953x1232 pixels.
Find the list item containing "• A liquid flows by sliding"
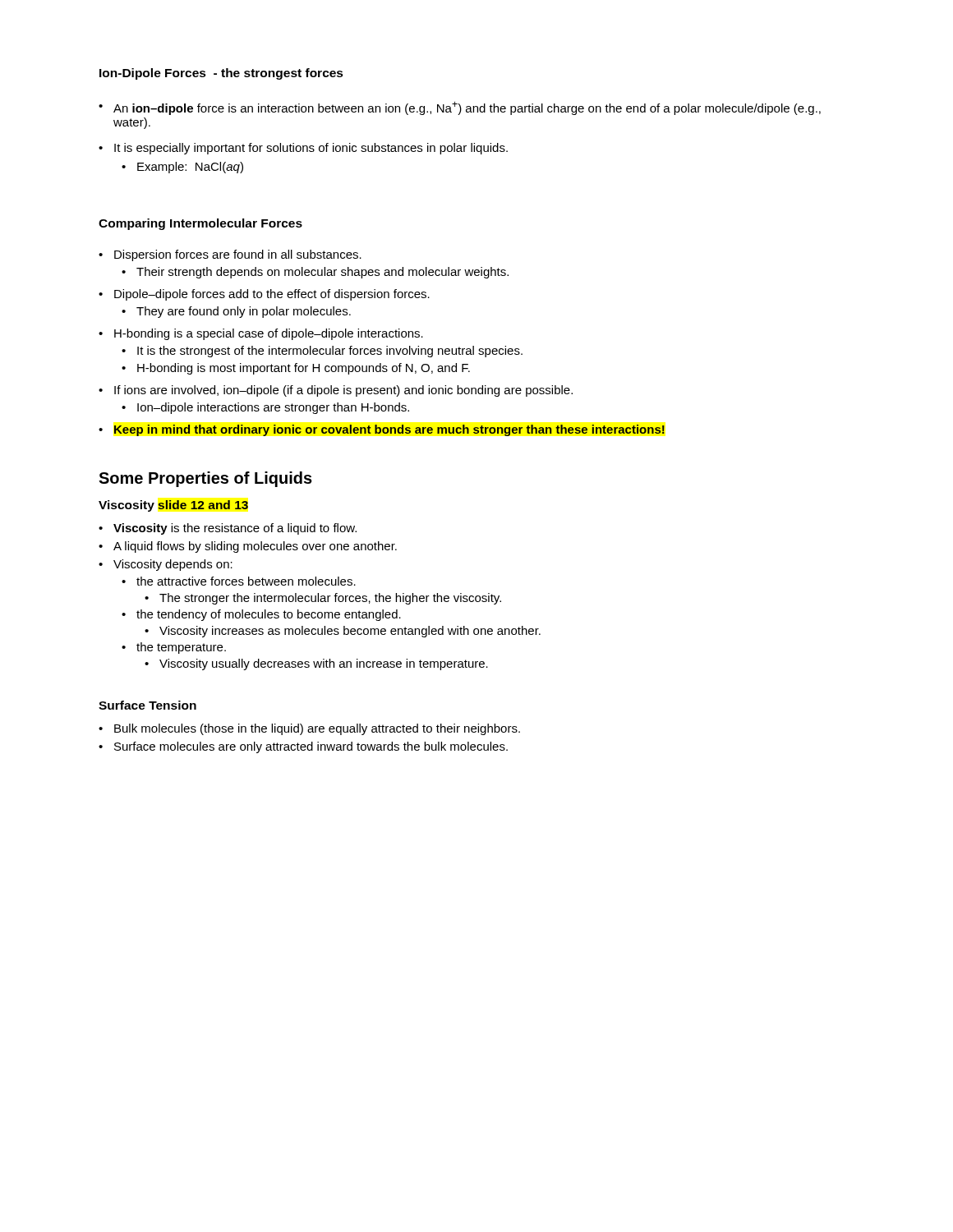[248, 547]
